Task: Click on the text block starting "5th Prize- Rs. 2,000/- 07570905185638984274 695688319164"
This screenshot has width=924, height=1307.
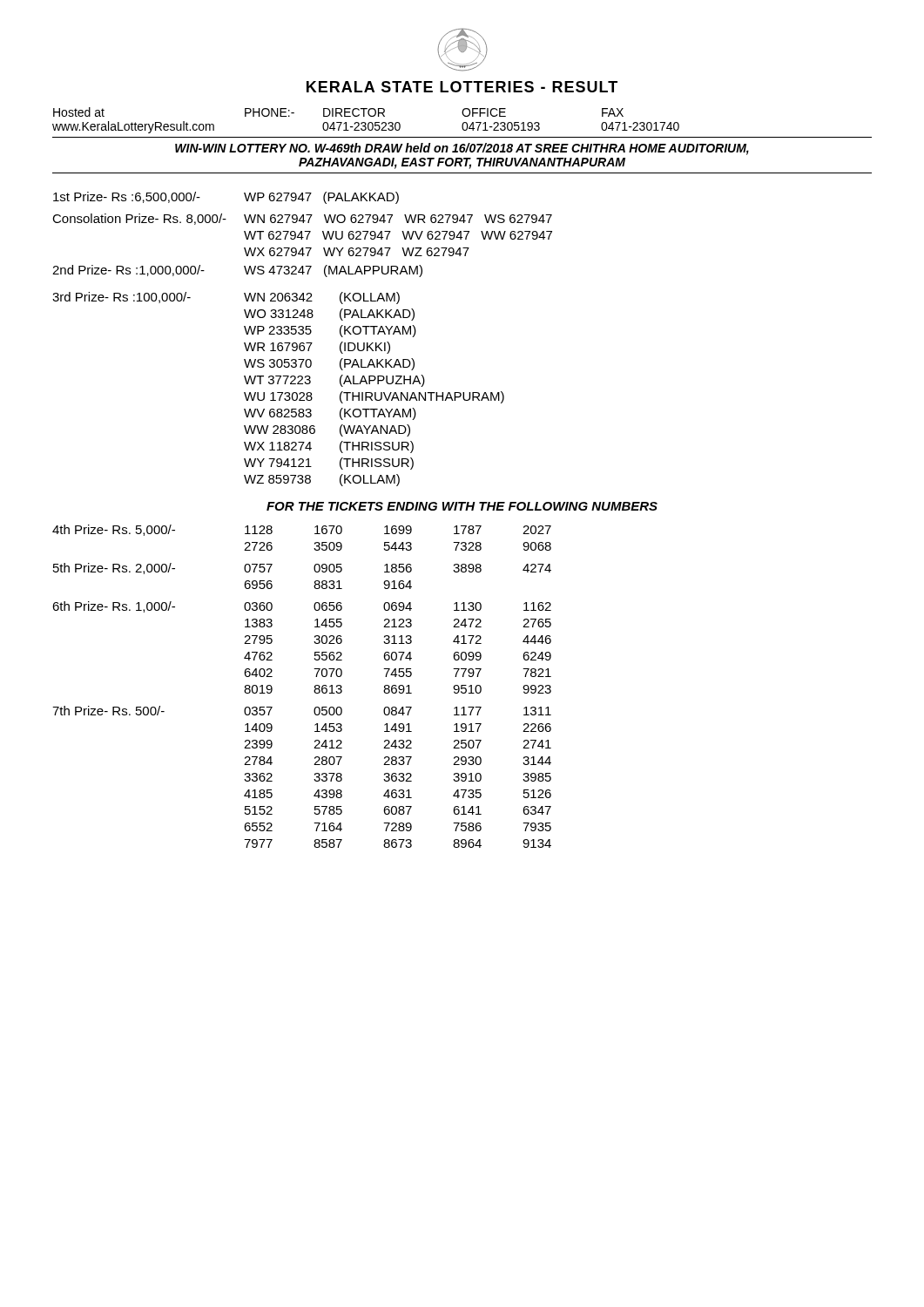Action: pyautogui.click(x=462, y=577)
